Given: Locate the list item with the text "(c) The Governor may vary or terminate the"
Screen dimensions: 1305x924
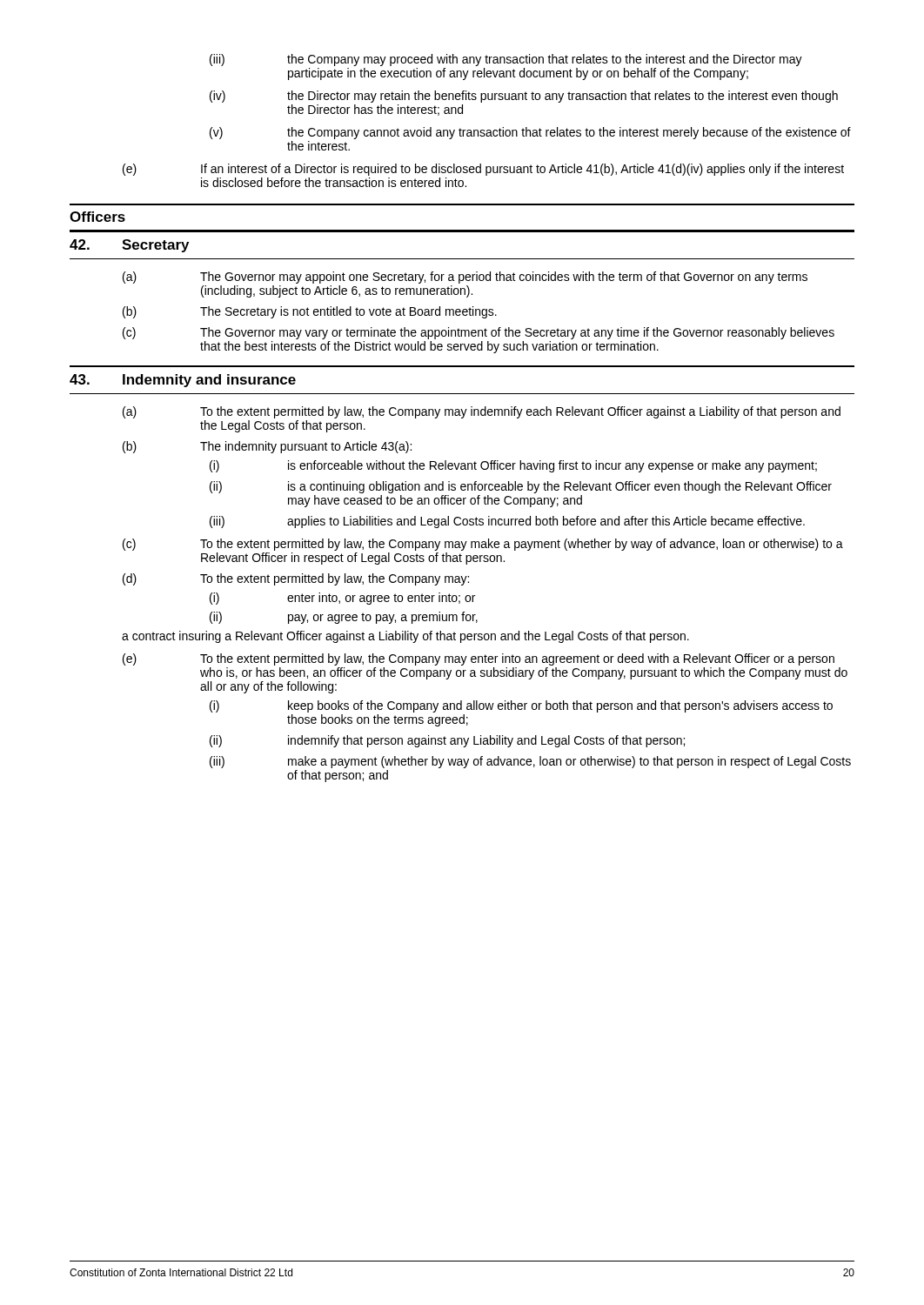Looking at the screenshot, I should (488, 339).
